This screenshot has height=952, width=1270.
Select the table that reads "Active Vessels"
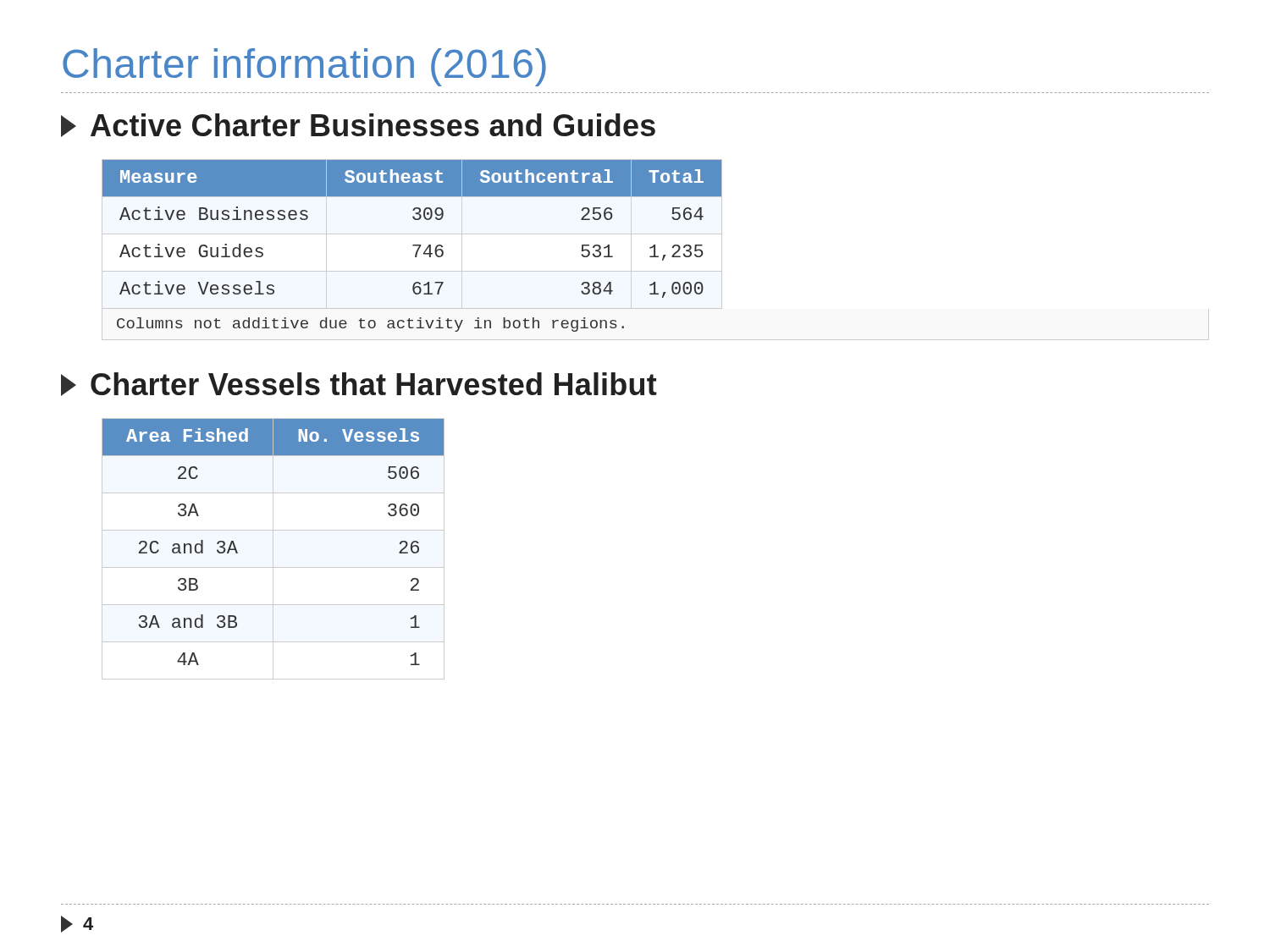pos(655,250)
